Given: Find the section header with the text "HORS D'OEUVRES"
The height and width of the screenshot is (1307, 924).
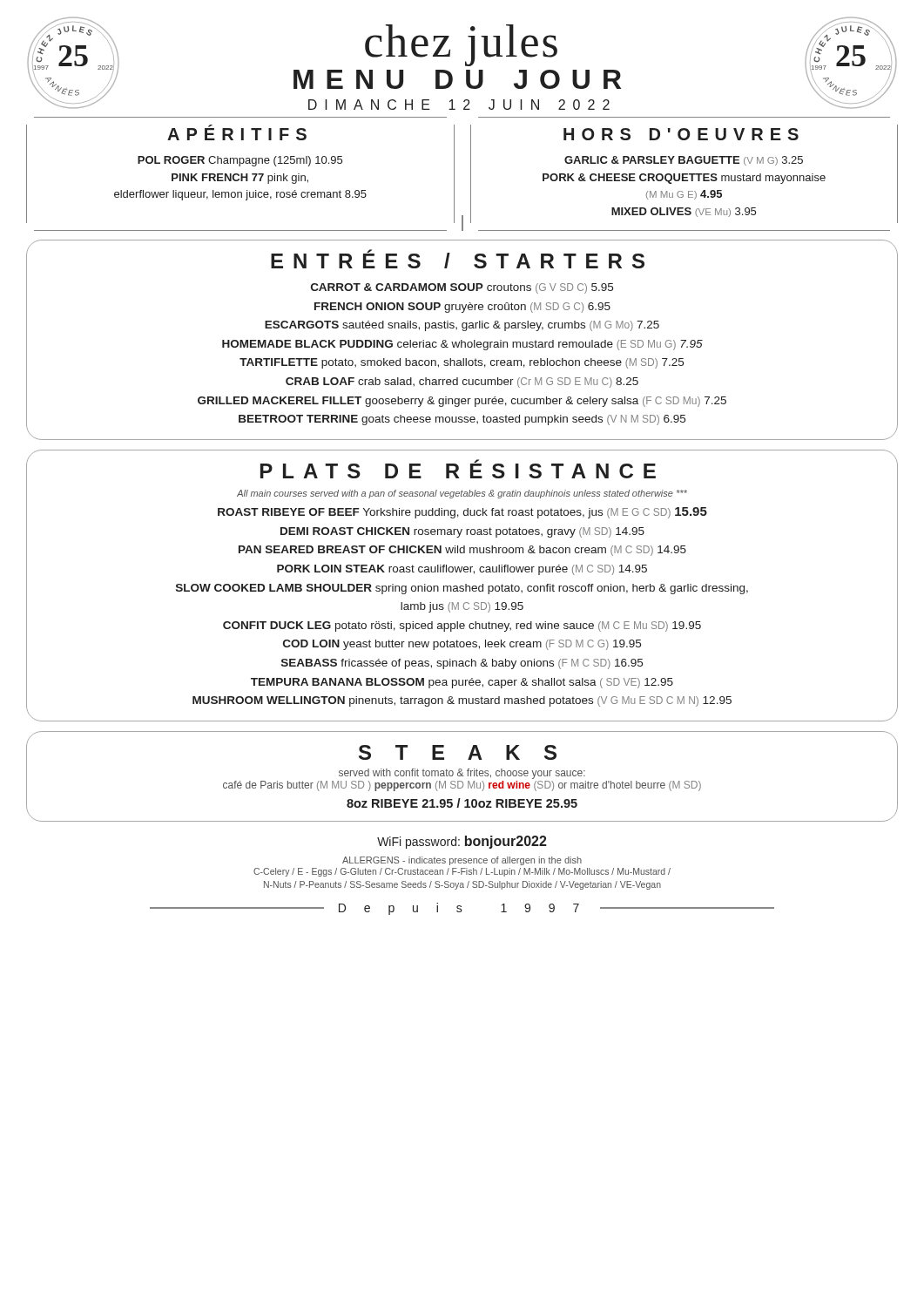Looking at the screenshot, I should (x=684, y=134).
